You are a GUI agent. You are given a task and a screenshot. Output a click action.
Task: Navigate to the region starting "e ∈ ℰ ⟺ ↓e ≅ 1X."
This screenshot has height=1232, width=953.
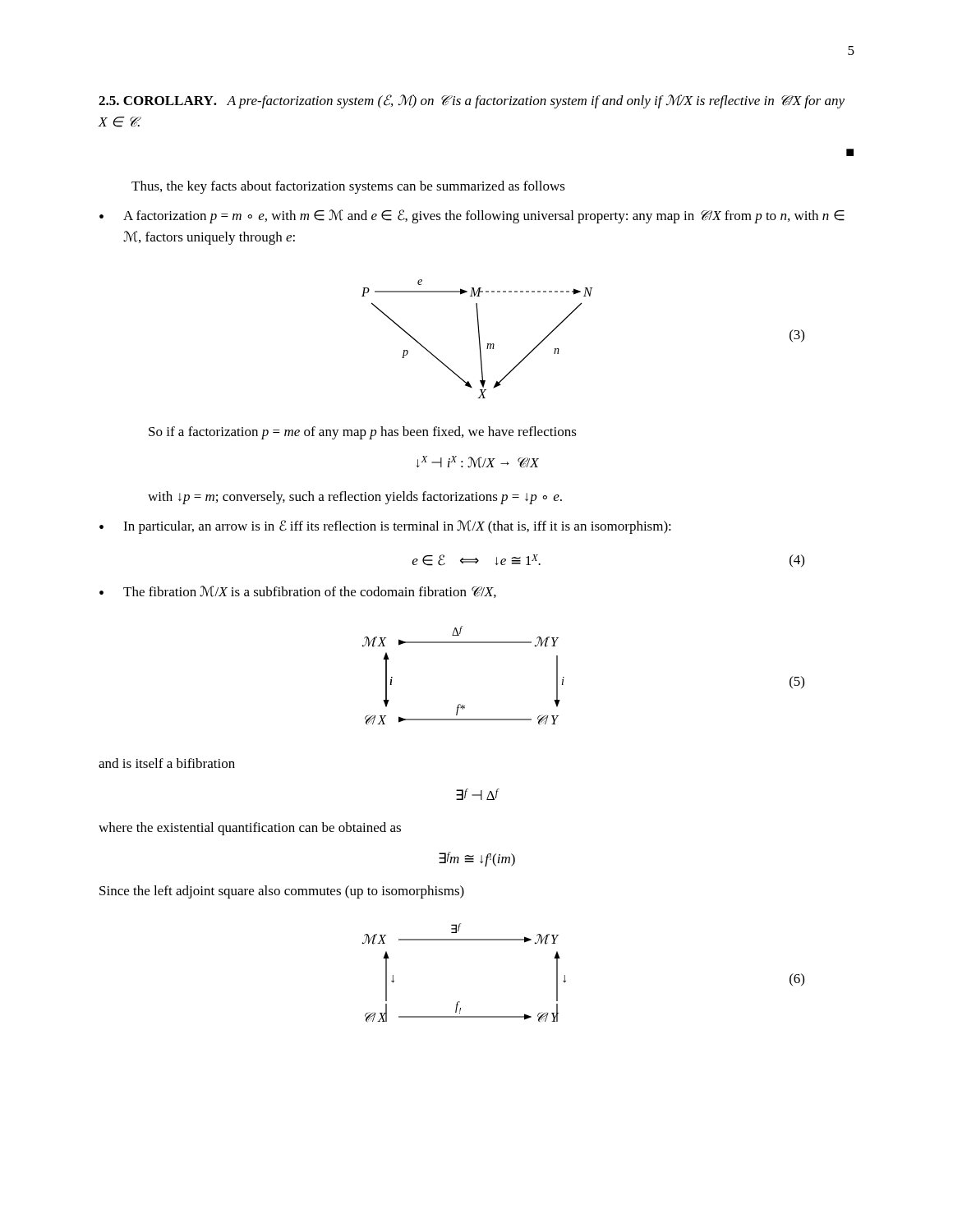coord(428,561)
